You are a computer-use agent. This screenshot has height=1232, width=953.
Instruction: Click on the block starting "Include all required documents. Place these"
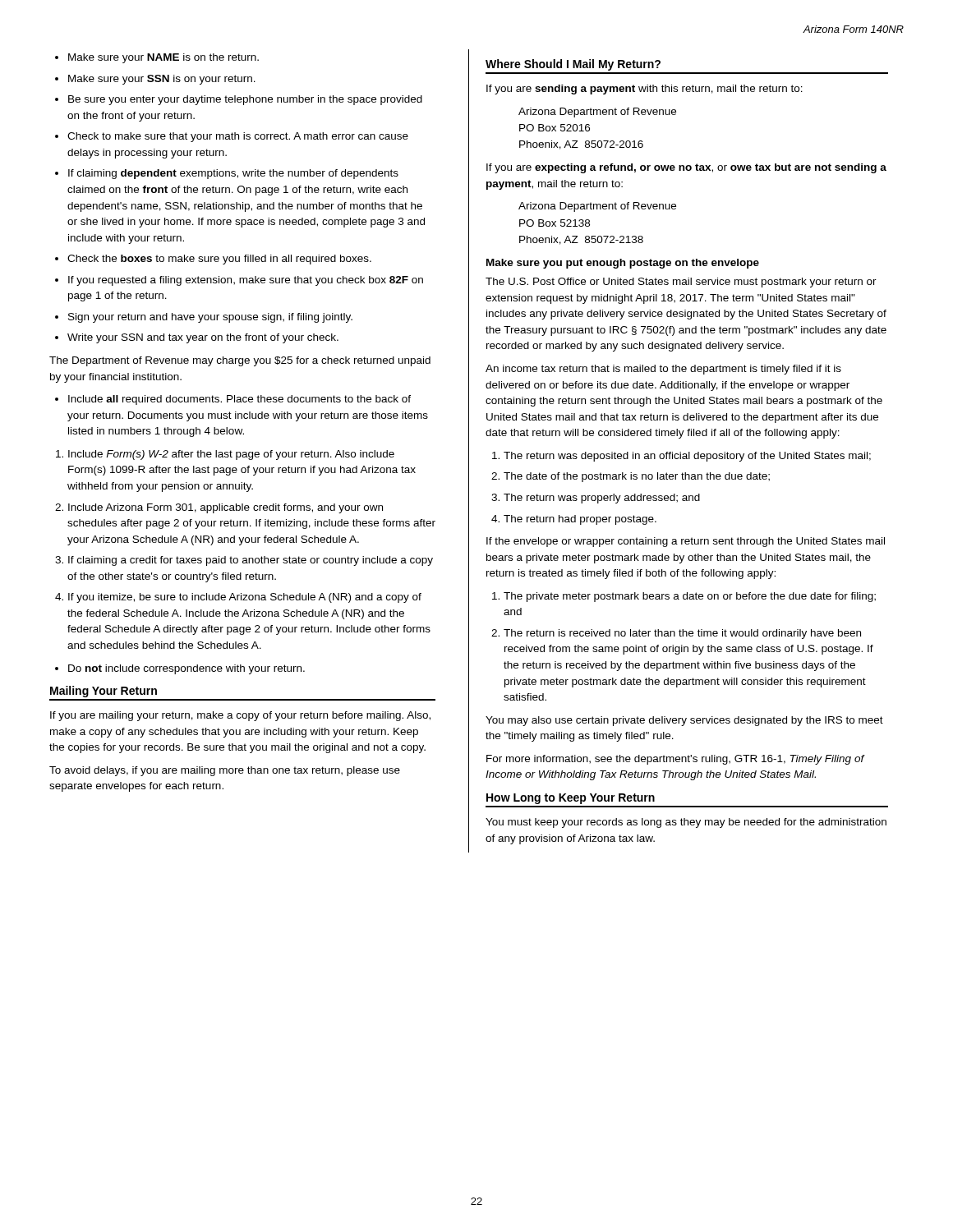248,415
